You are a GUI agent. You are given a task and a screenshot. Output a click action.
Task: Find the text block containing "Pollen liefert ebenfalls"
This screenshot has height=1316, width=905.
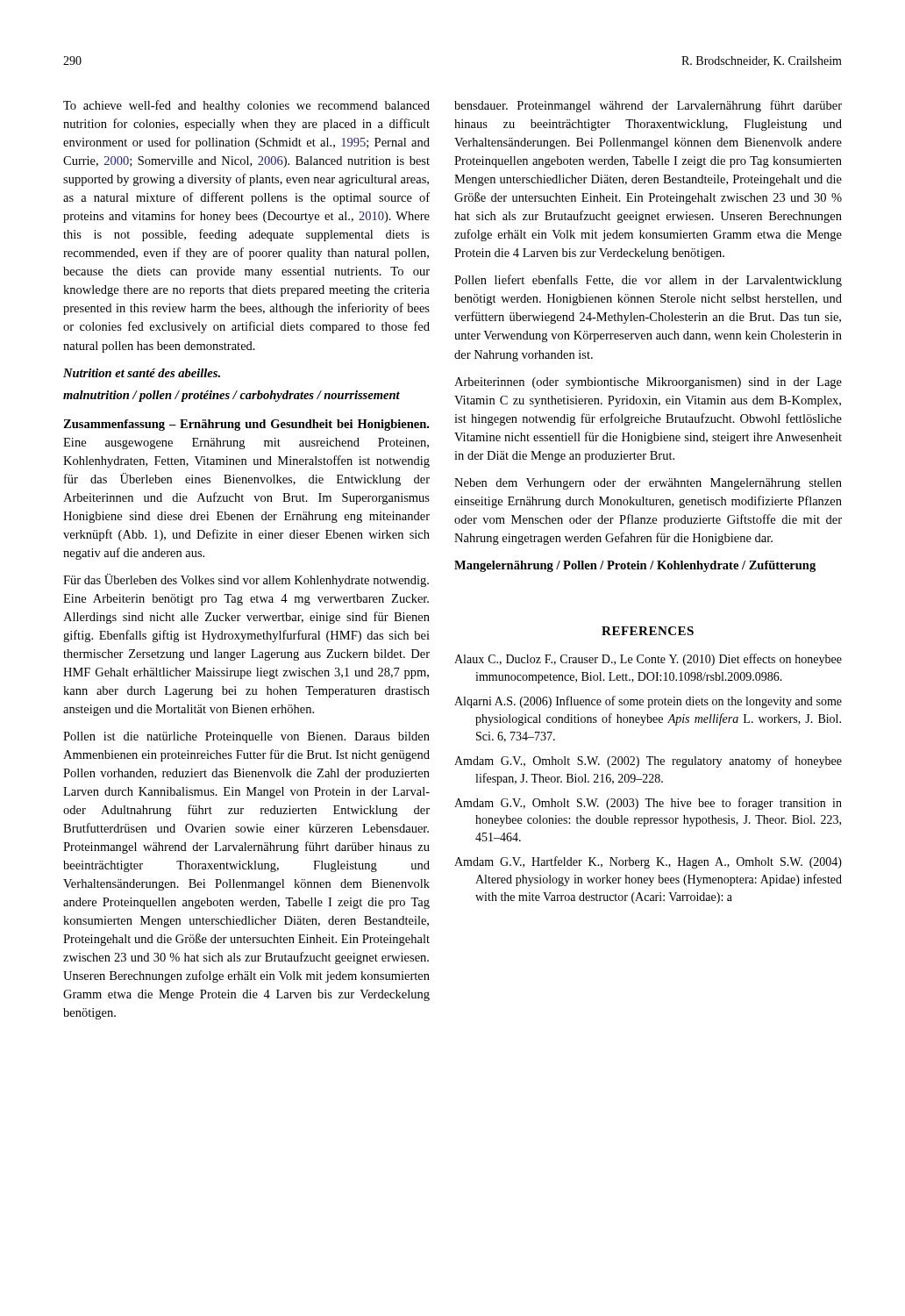[x=648, y=317]
